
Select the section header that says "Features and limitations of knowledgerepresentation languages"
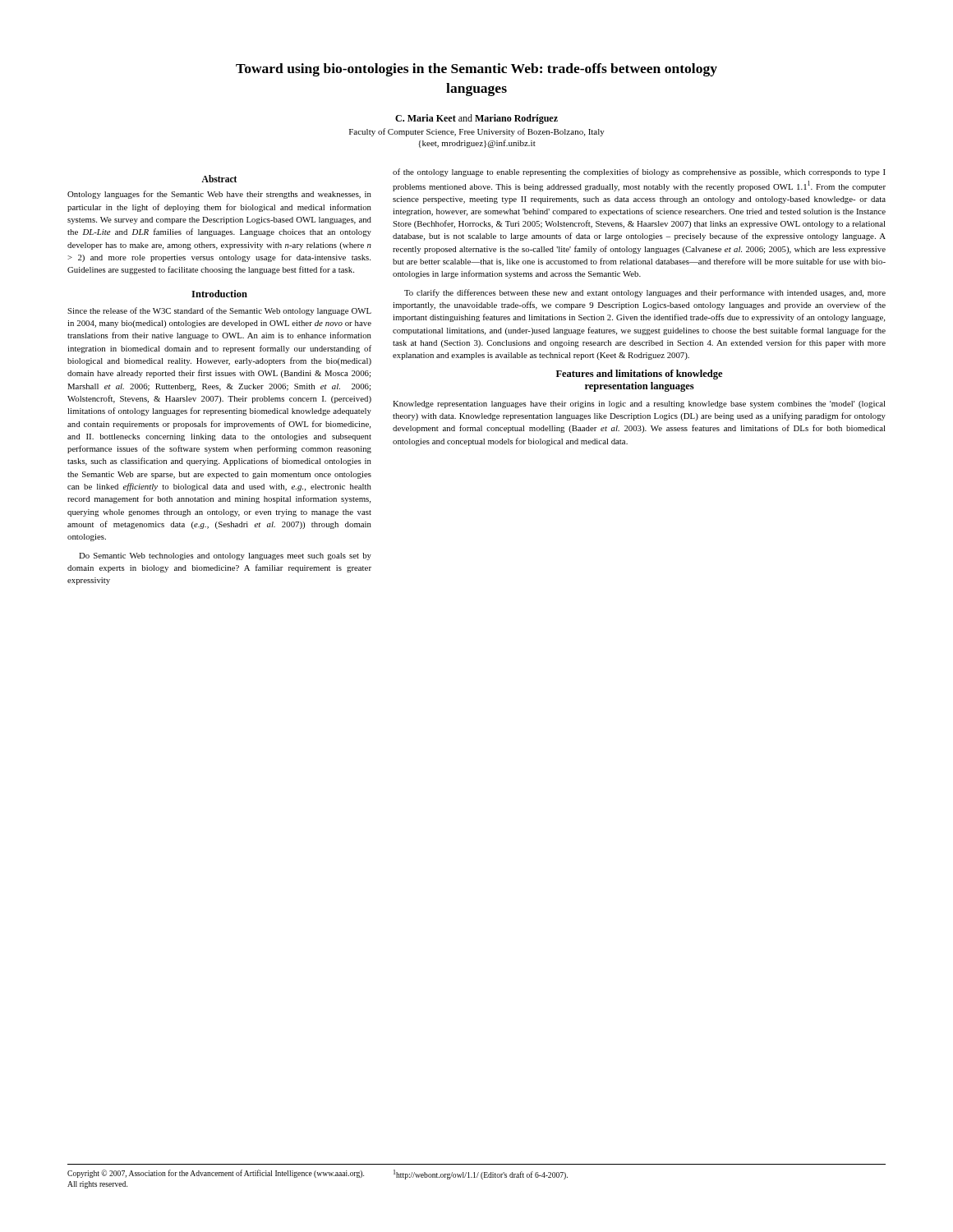639,380
